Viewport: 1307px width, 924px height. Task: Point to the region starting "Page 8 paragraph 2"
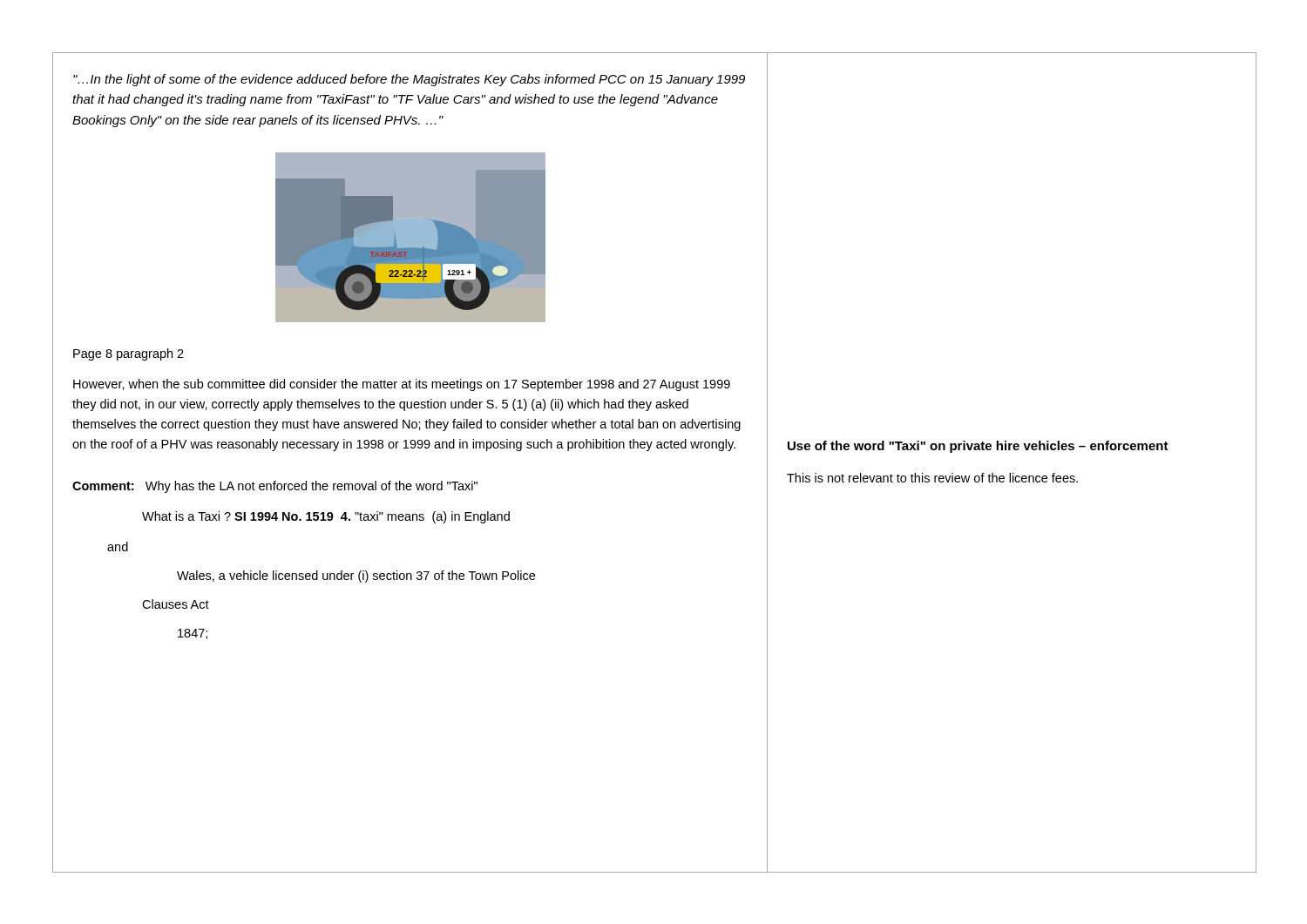tap(128, 353)
